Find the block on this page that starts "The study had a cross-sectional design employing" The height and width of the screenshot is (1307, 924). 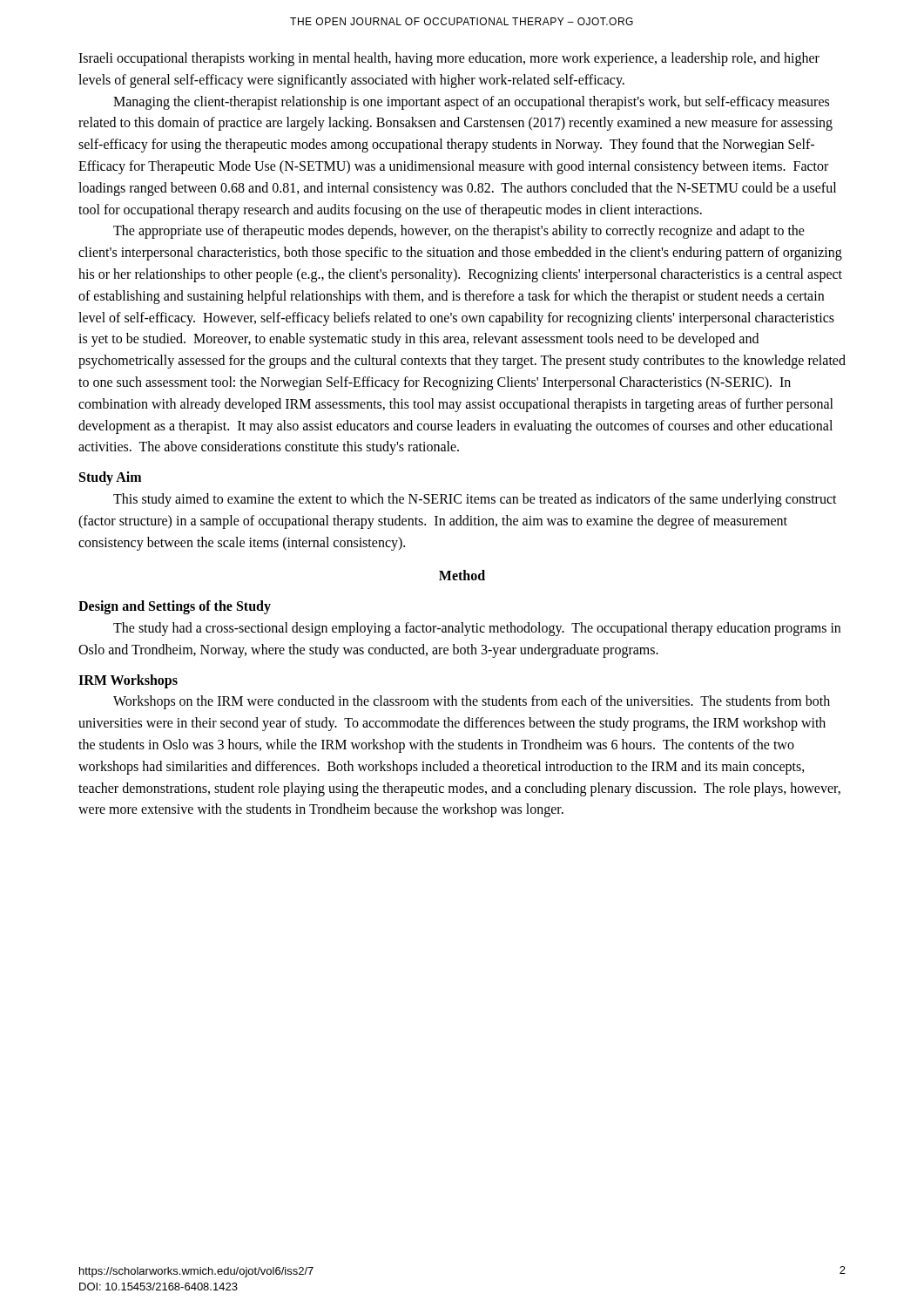(x=462, y=639)
